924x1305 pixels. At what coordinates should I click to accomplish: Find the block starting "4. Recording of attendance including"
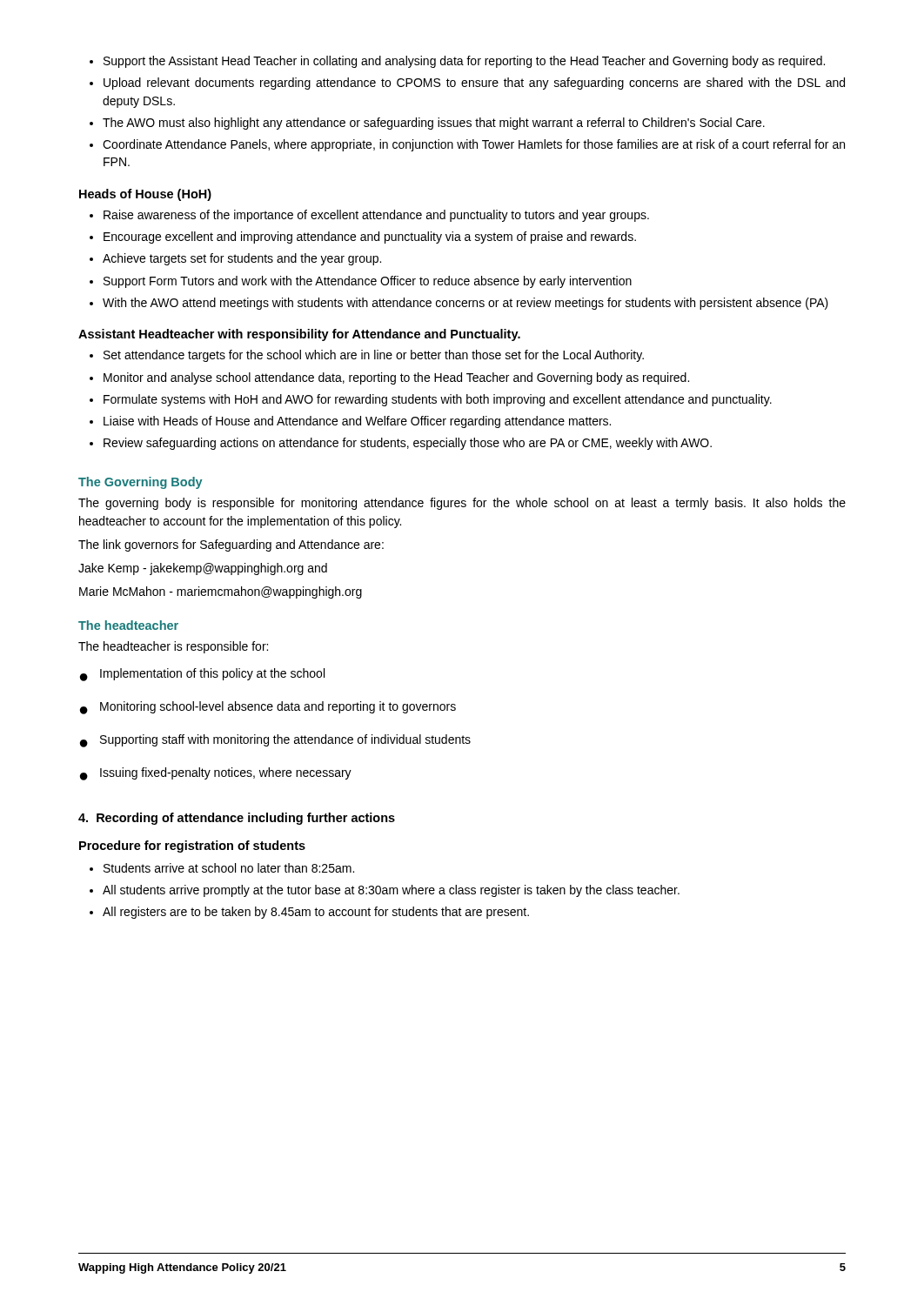pos(237,818)
